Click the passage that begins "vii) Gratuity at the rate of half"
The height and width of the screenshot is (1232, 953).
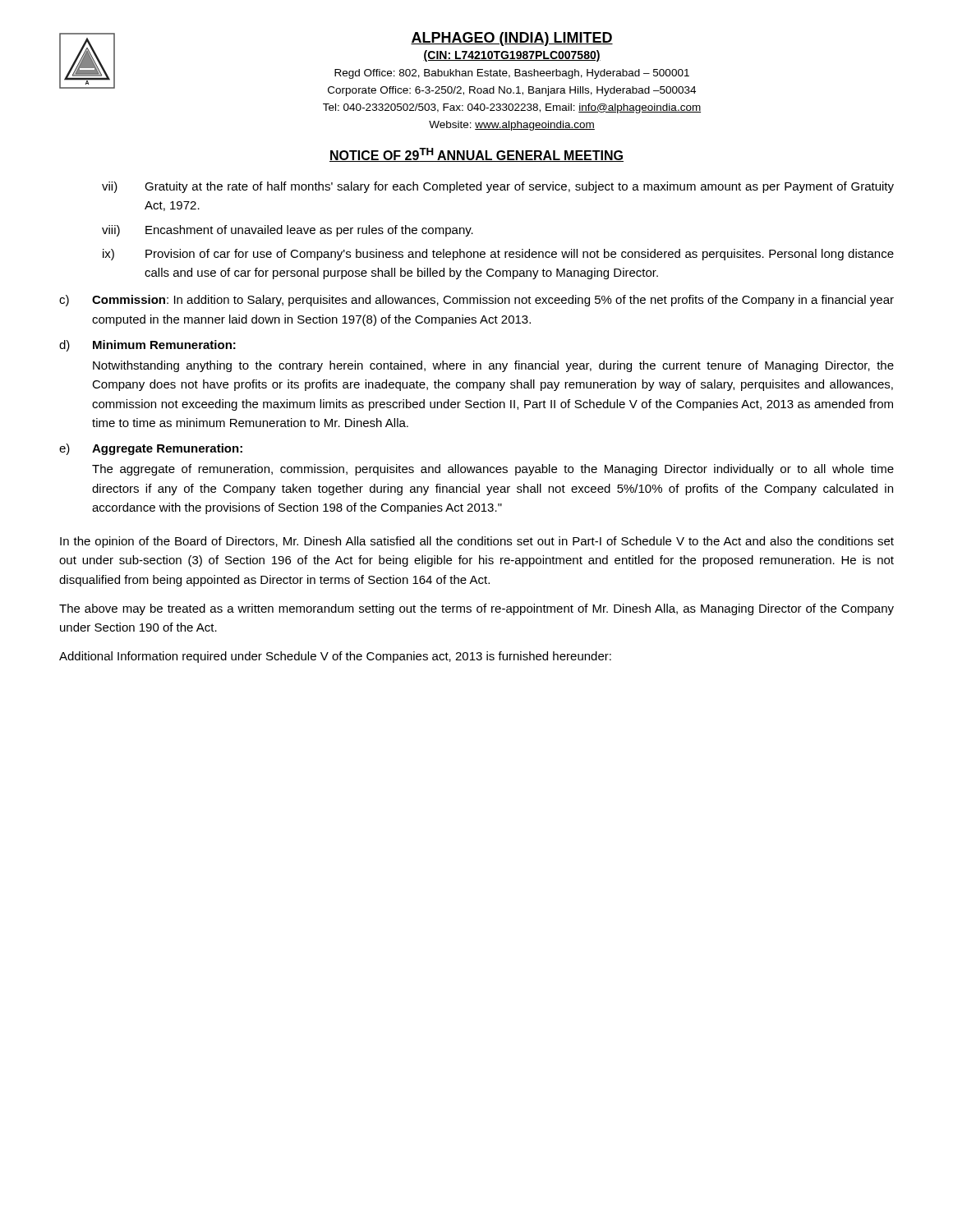pyautogui.click(x=498, y=196)
